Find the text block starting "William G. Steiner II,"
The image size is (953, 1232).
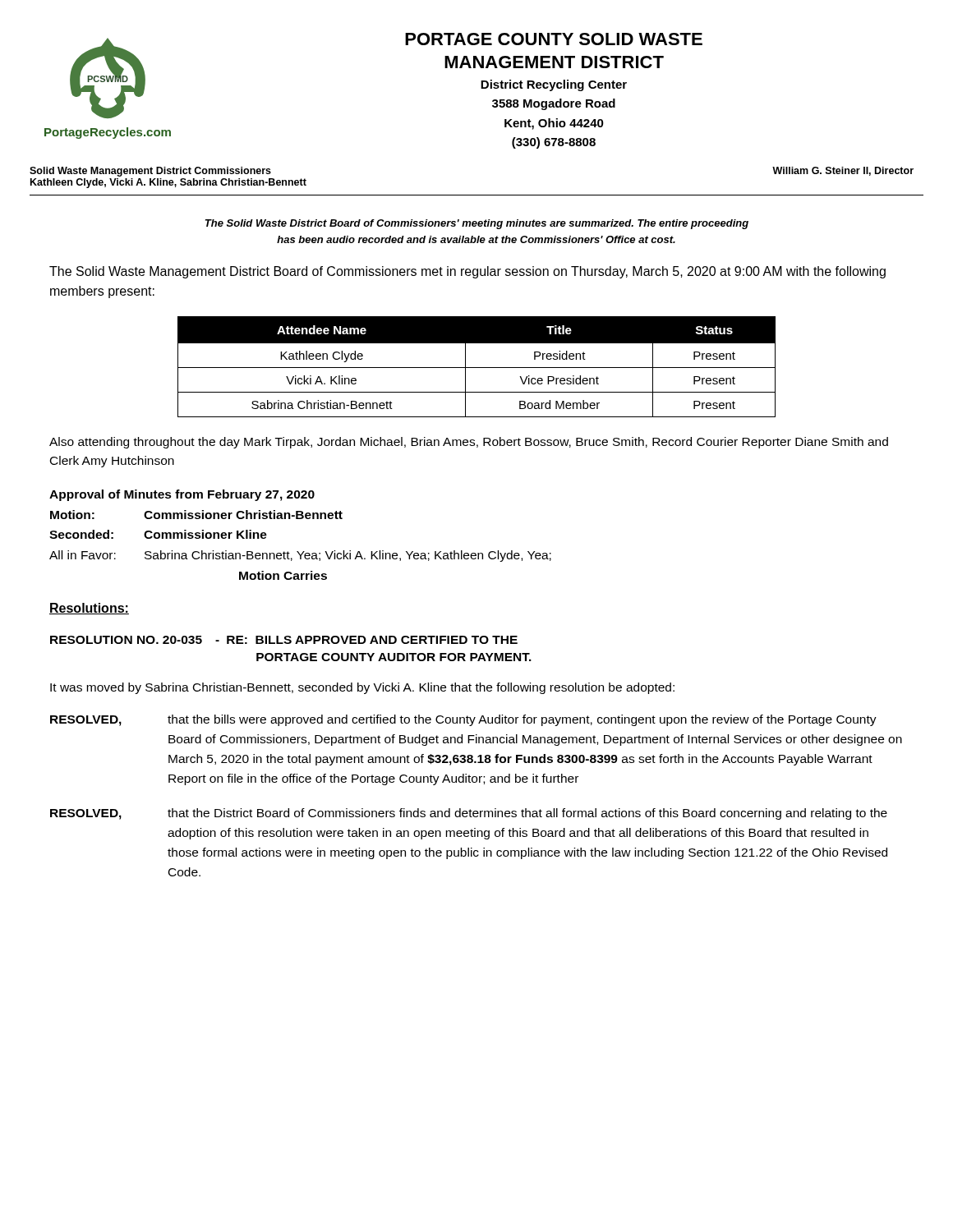pos(843,171)
